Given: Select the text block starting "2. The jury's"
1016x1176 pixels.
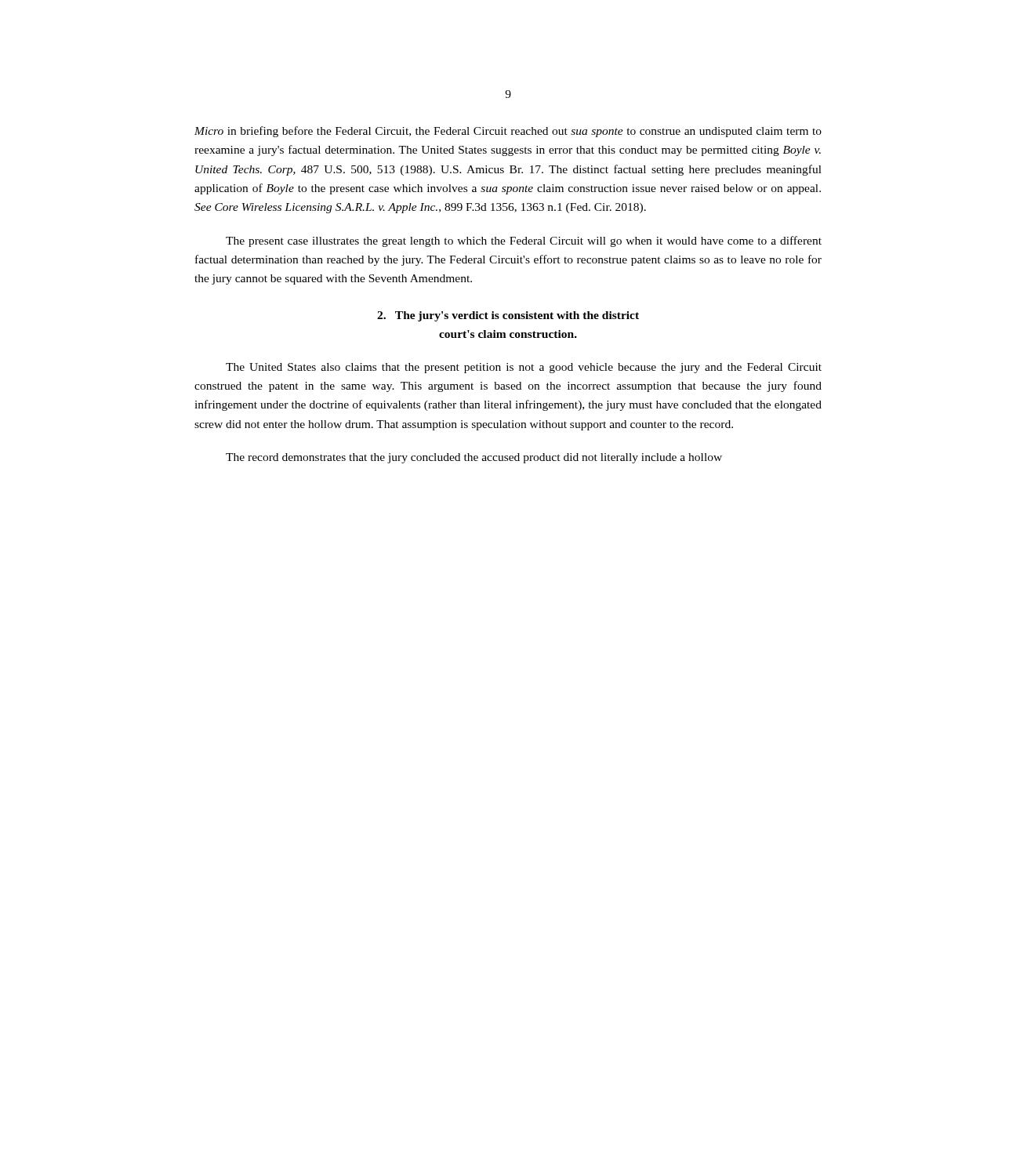Looking at the screenshot, I should coord(508,324).
